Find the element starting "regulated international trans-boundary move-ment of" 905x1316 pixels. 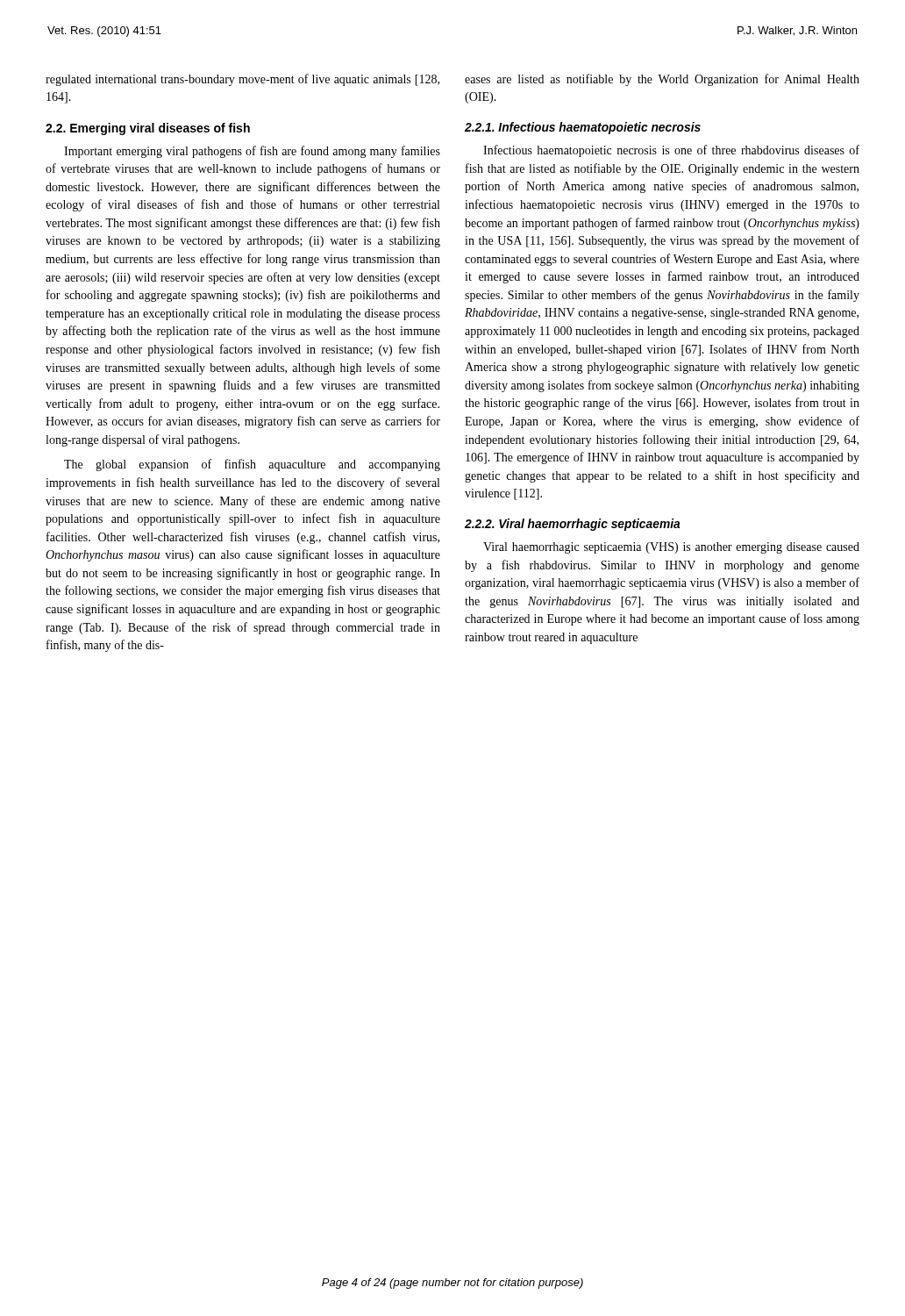tap(243, 88)
